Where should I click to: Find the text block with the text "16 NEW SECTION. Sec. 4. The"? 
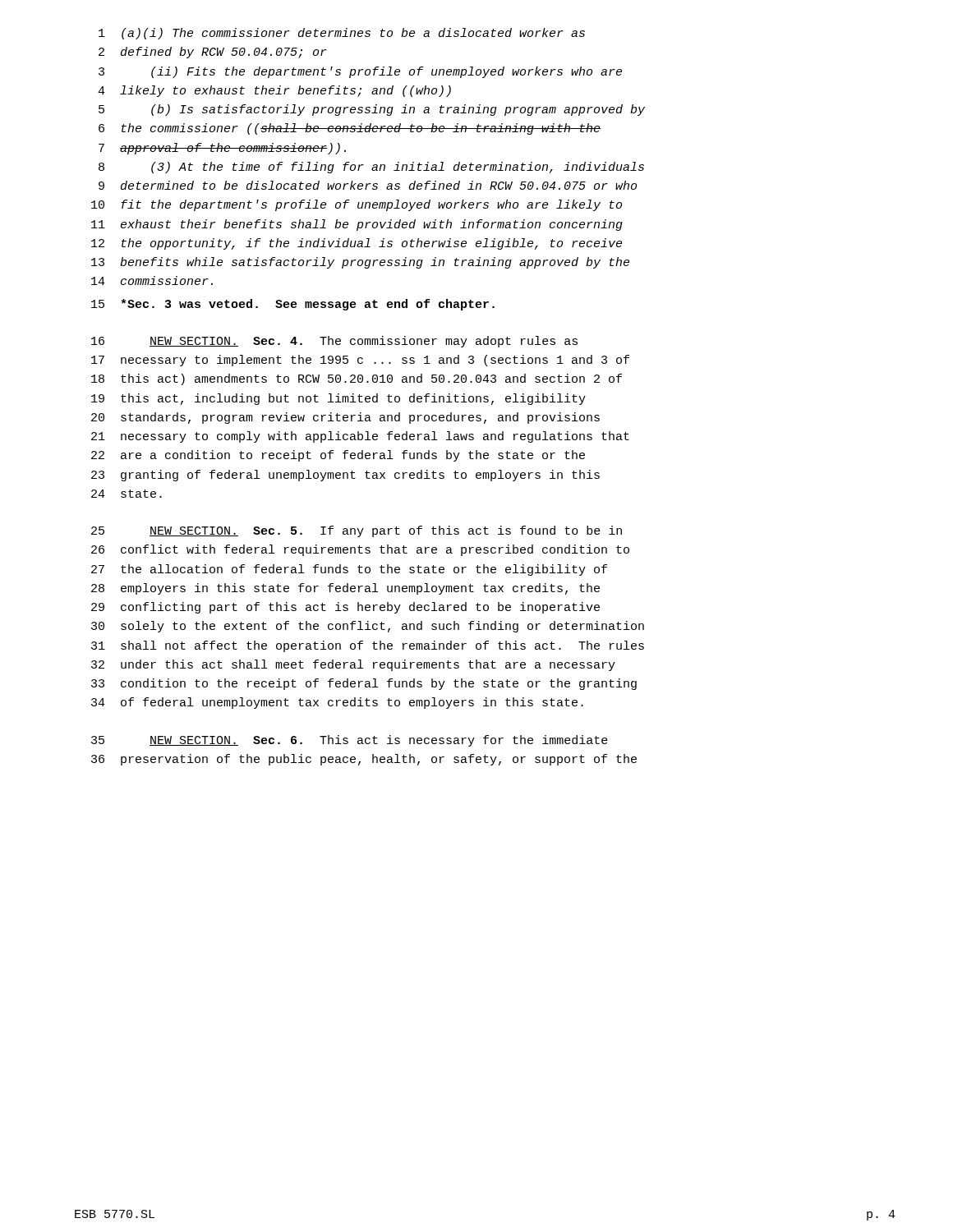click(485, 418)
